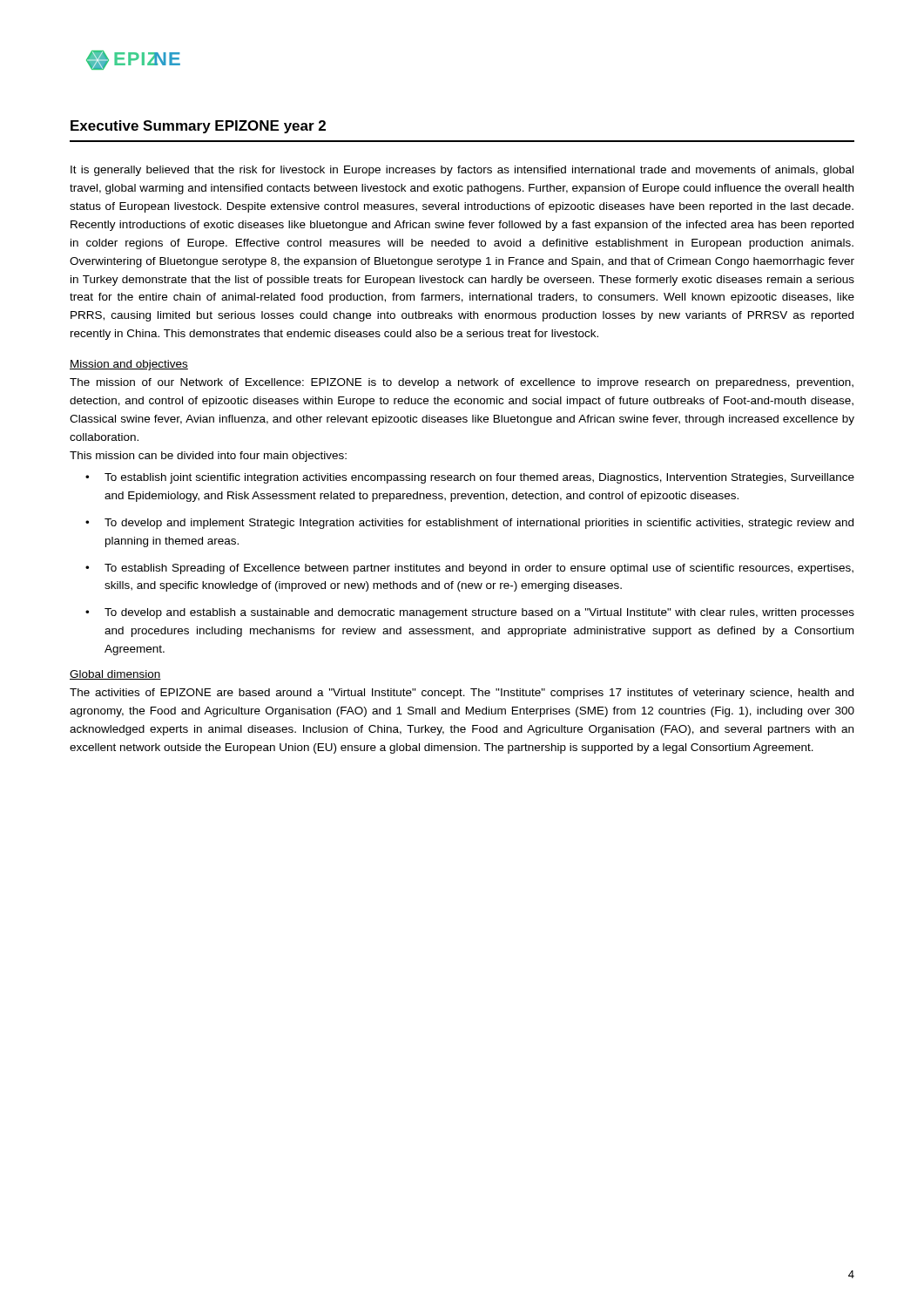924x1307 pixels.
Task: Find the list item containing "• To develop and implement Strategic"
Action: coord(470,532)
